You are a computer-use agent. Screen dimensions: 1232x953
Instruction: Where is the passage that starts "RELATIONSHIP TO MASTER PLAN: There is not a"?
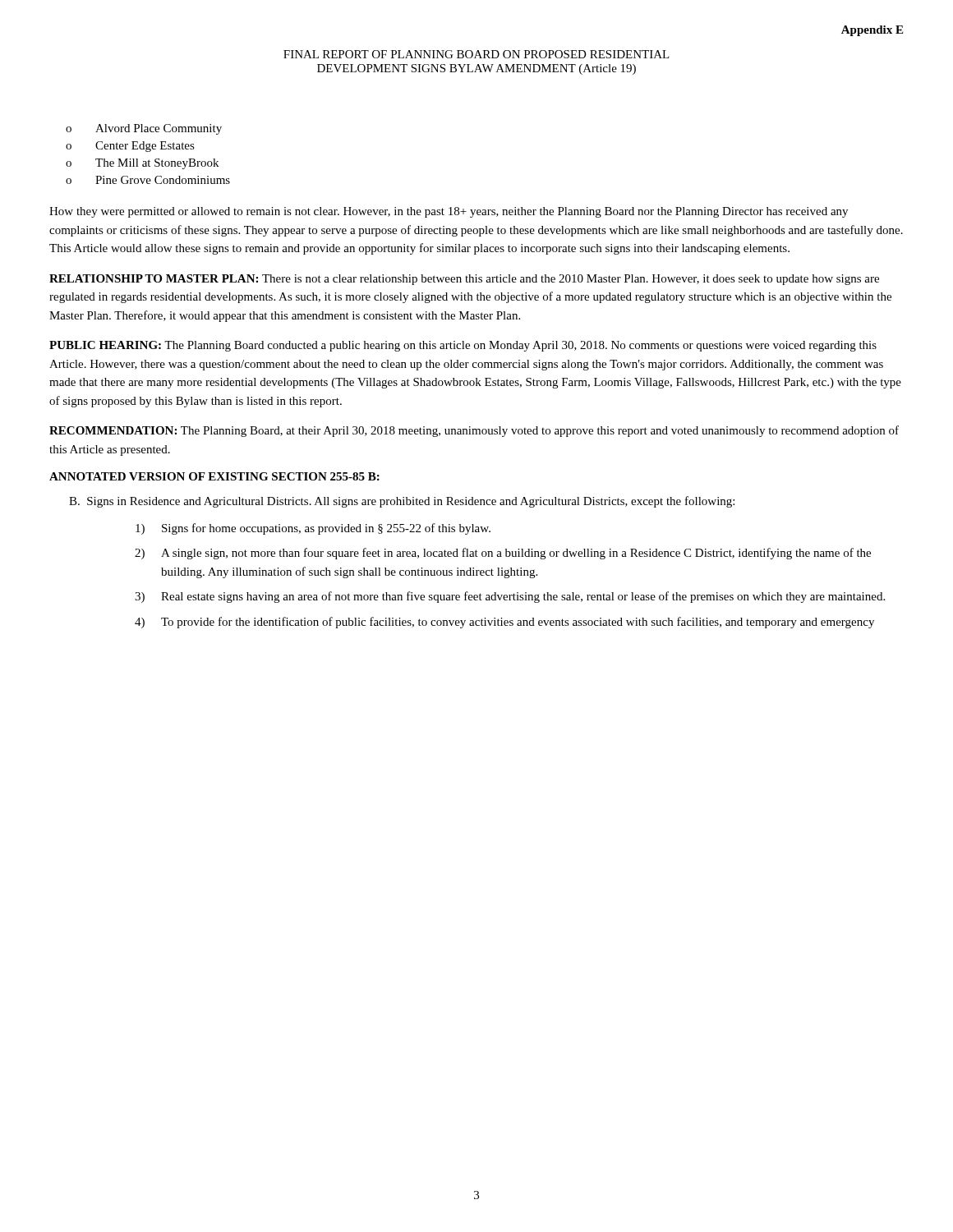point(476,297)
